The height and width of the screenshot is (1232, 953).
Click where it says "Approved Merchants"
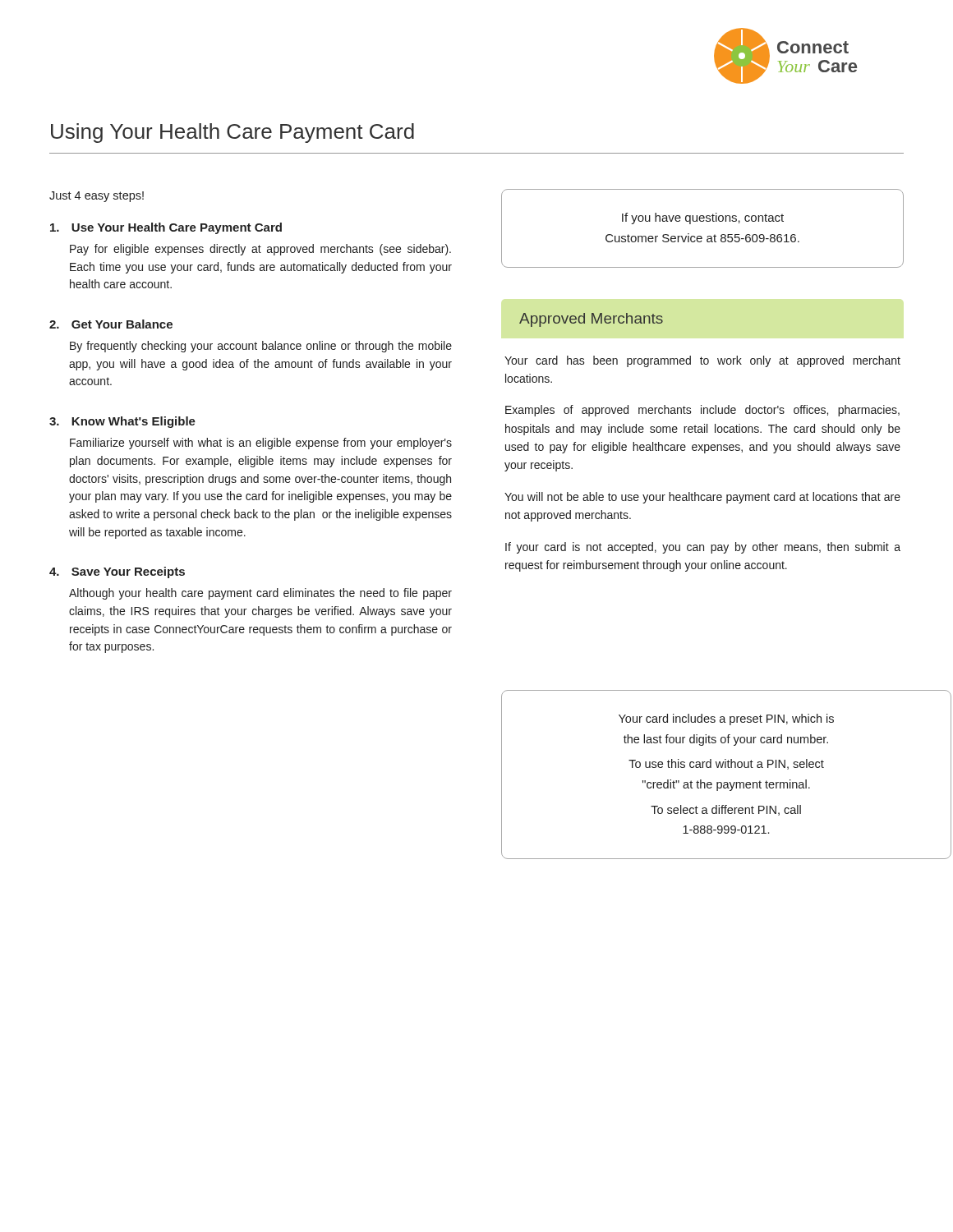point(591,318)
